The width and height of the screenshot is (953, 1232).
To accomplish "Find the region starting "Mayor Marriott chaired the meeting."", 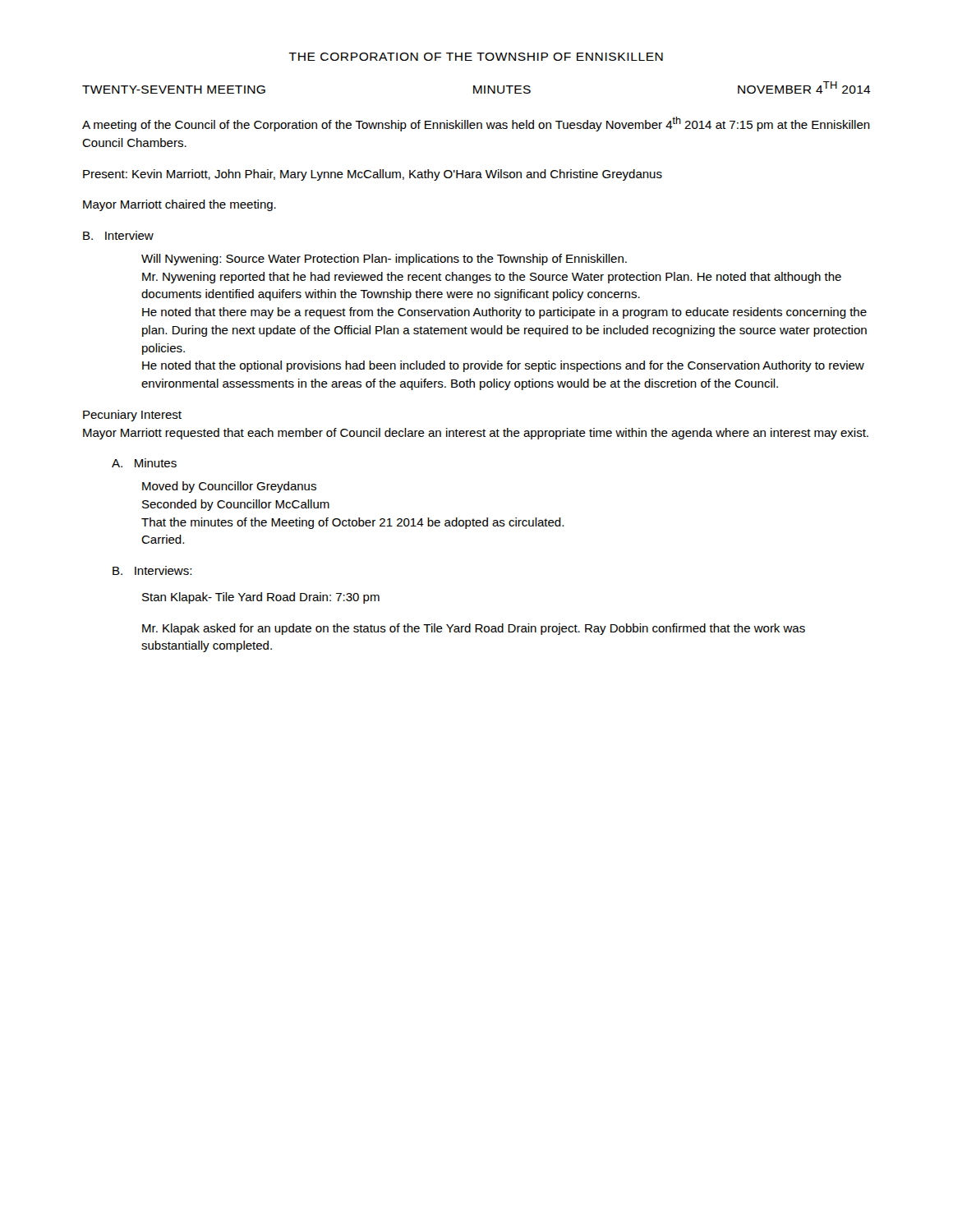I will 179,204.
